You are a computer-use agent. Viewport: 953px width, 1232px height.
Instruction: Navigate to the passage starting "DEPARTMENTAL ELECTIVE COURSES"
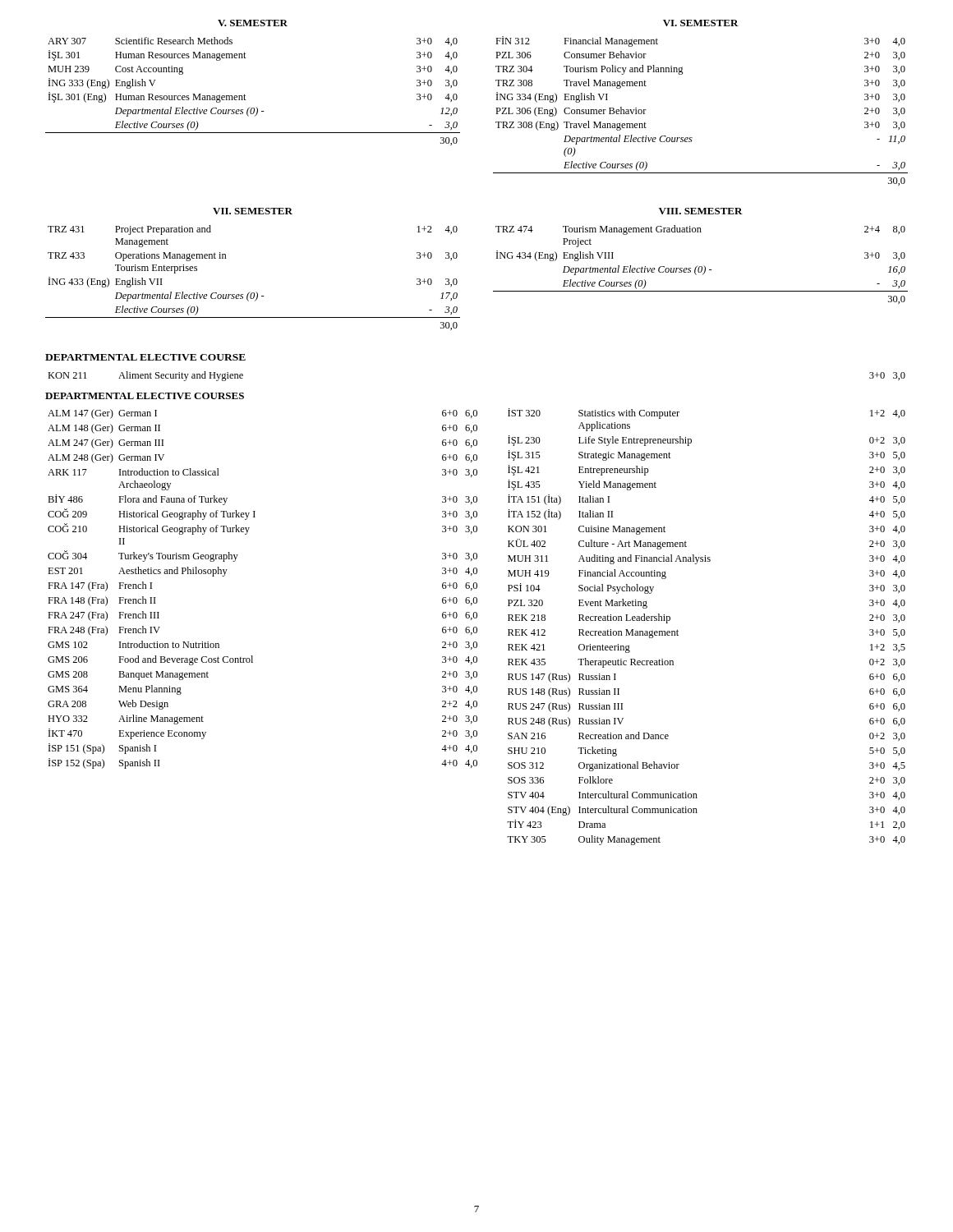(145, 395)
